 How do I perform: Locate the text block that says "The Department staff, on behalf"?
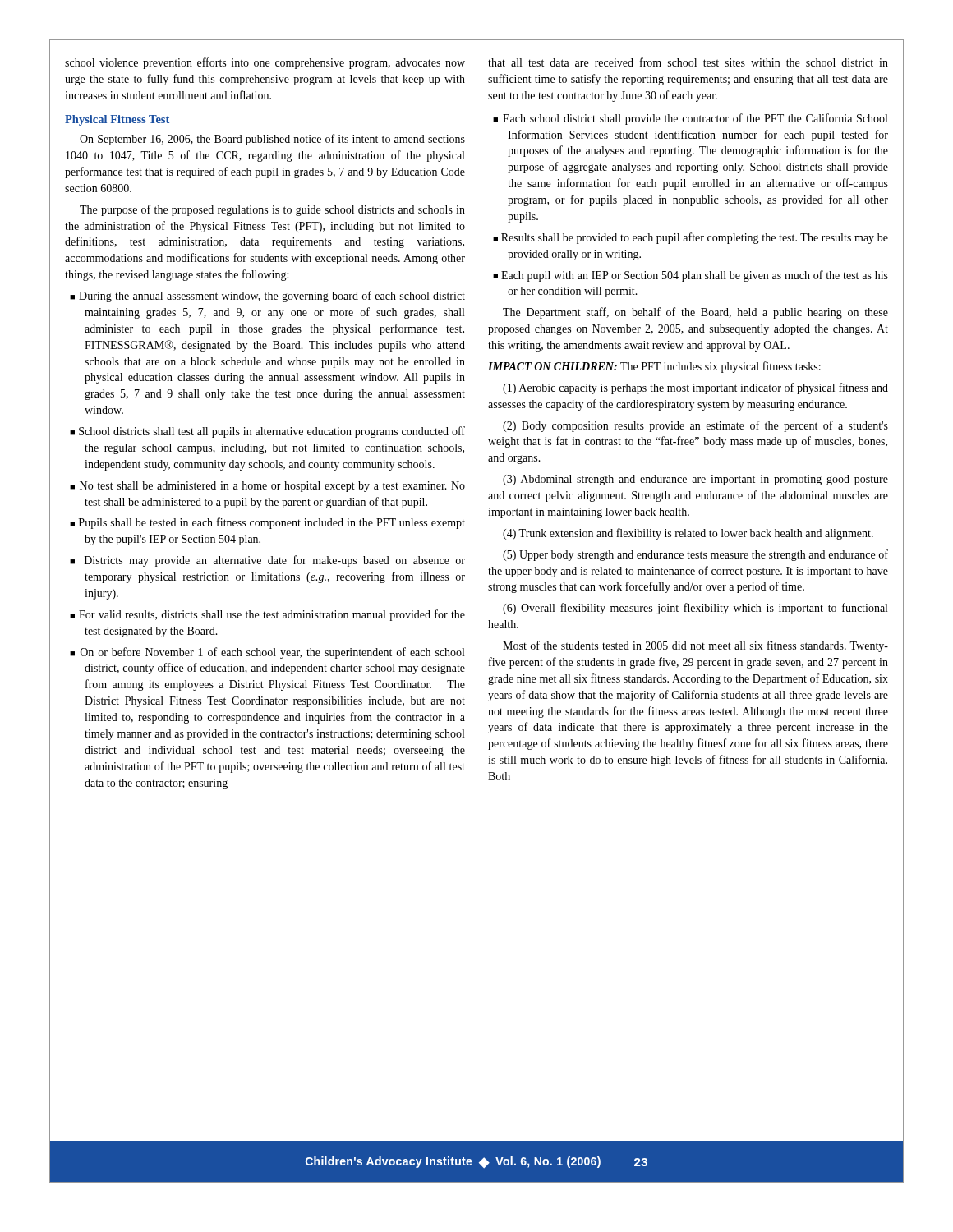pos(688,329)
